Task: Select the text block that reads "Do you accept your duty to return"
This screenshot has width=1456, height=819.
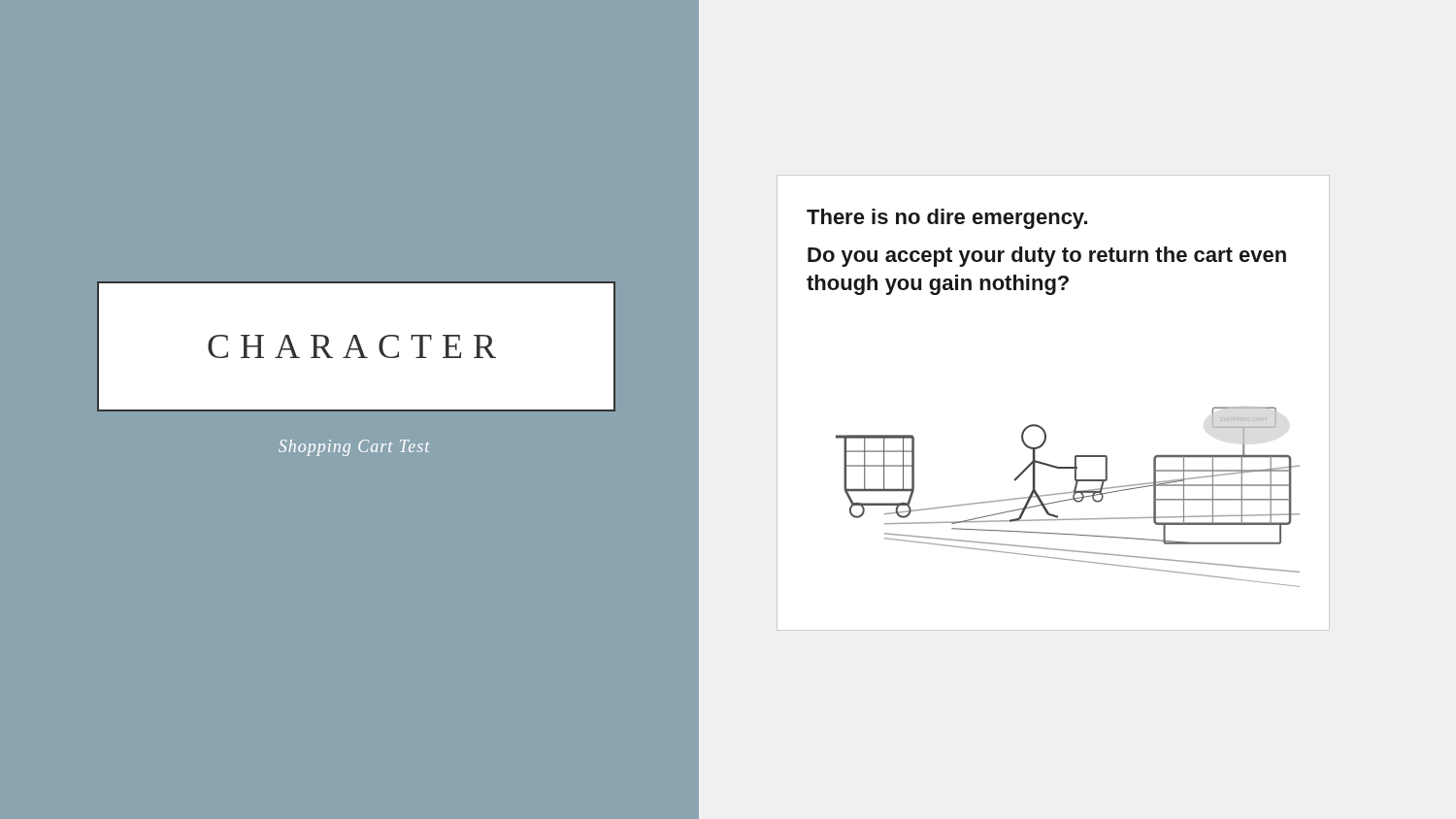Action: [x=1047, y=269]
